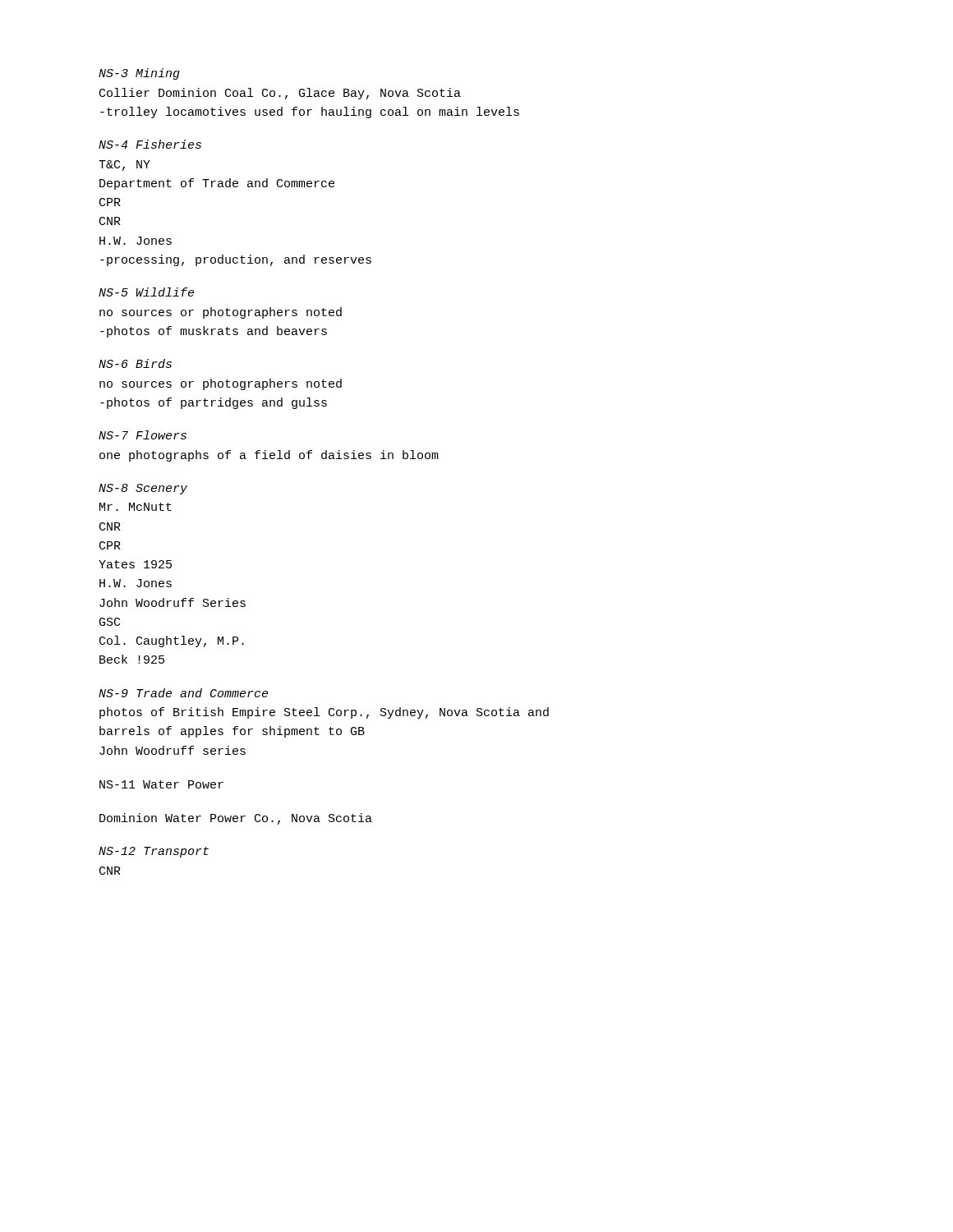Click where it says "NS-12 Transport"
Viewport: 953px width, 1232px height.
[x=154, y=852]
